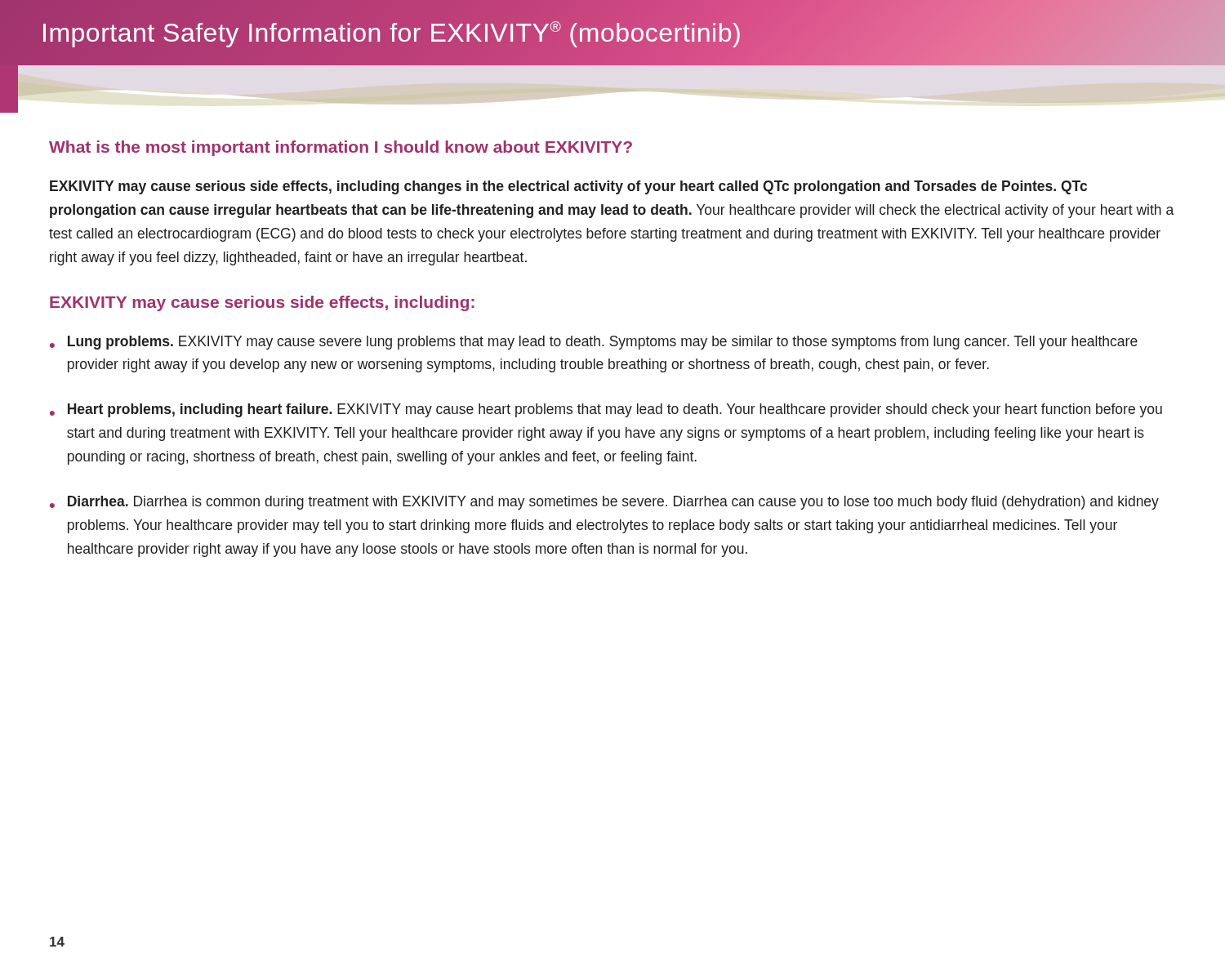This screenshot has width=1225, height=980.
Task: Find the section header with the text "EXKIVITY may cause"
Action: coord(262,301)
